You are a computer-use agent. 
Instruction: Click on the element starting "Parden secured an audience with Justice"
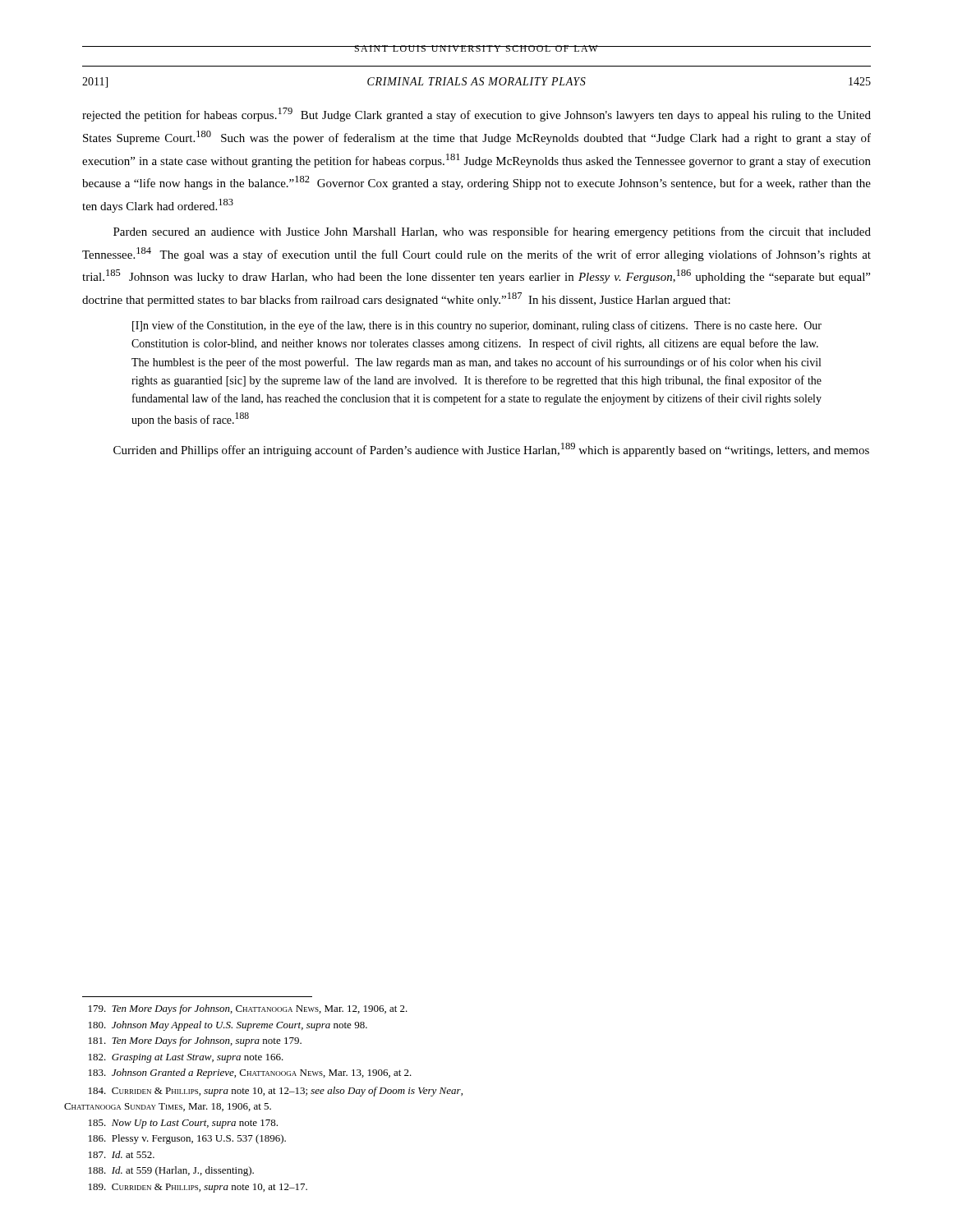(476, 266)
